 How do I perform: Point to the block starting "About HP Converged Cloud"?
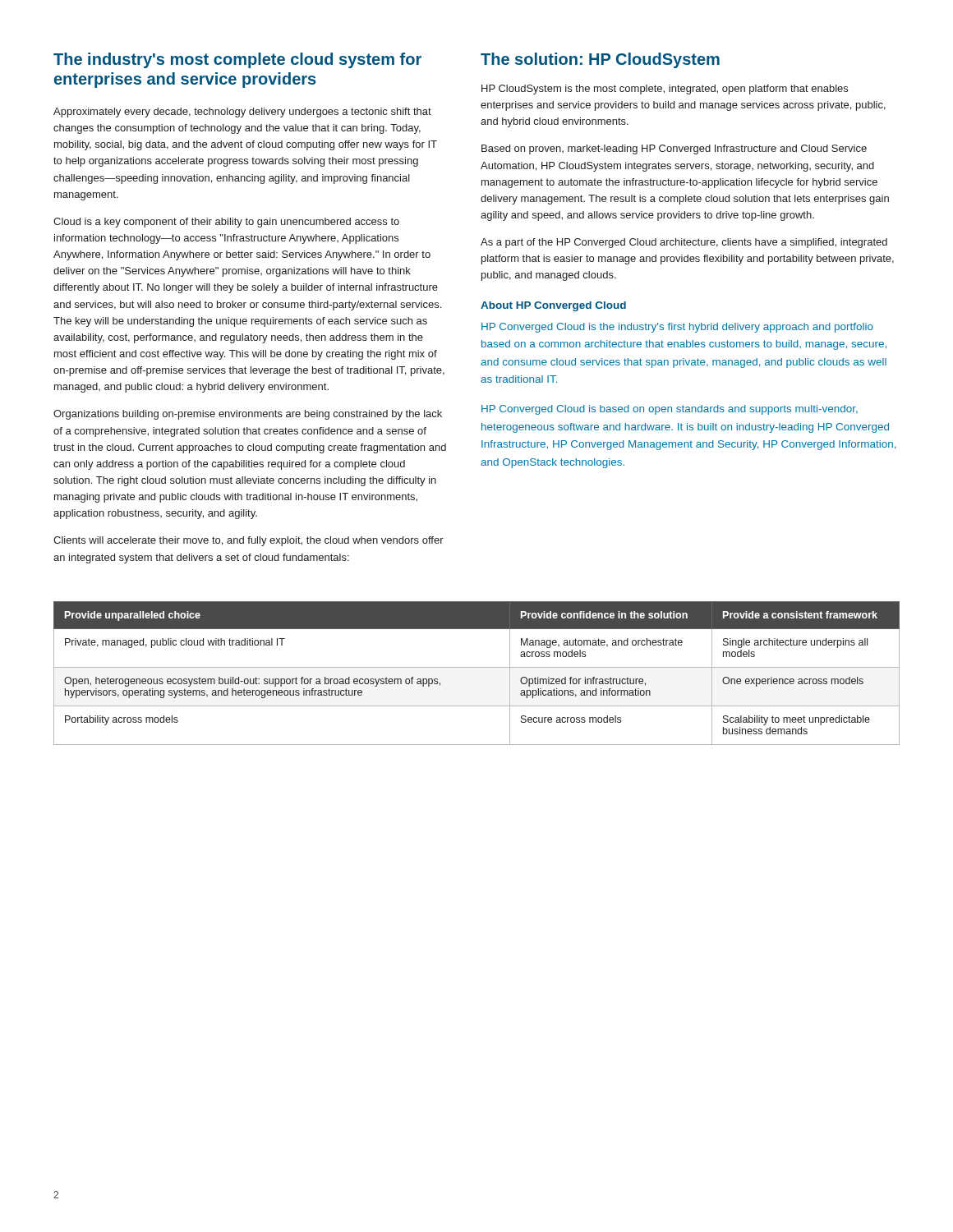(553, 306)
